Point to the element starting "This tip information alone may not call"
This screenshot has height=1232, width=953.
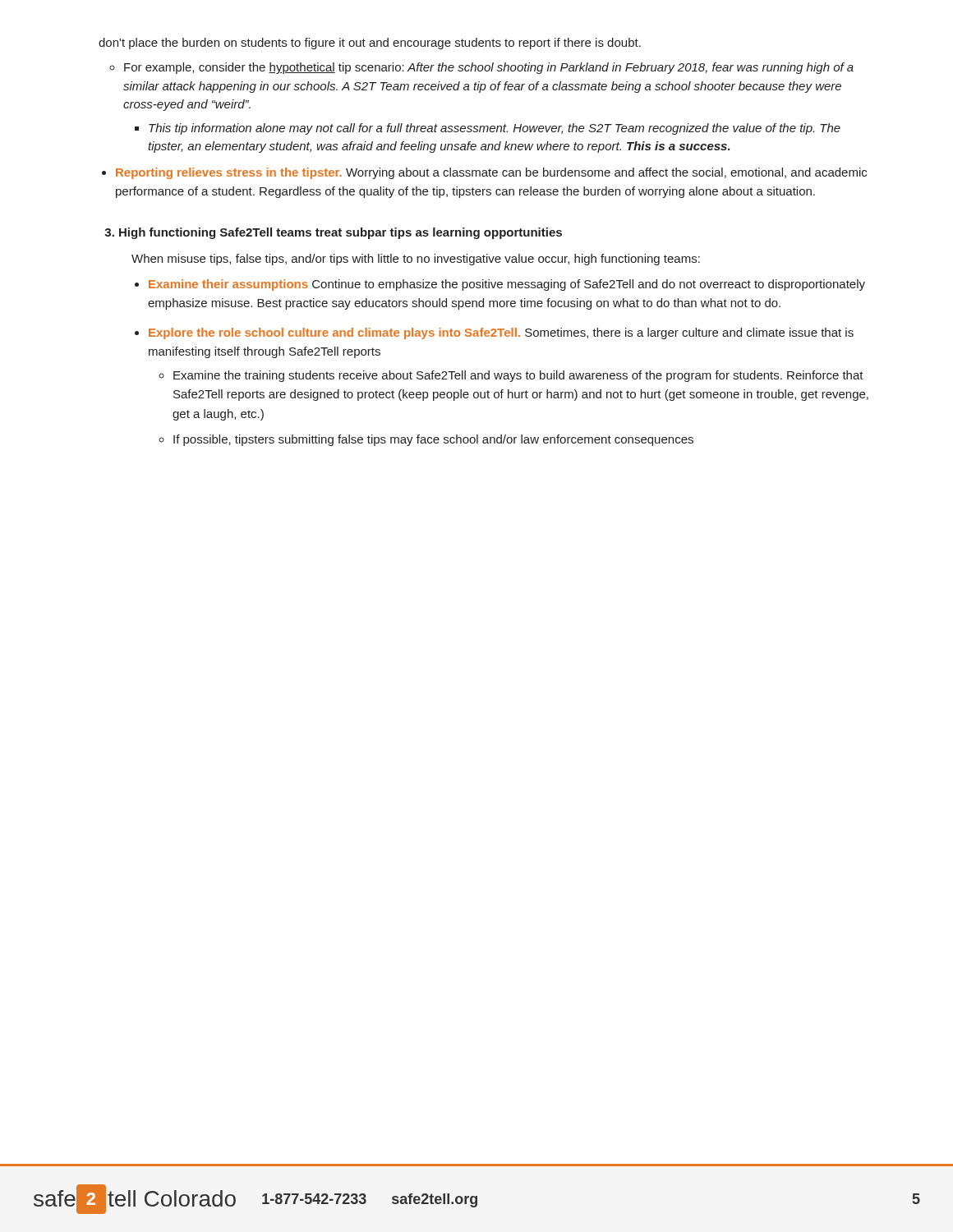(x=494, y=137)
